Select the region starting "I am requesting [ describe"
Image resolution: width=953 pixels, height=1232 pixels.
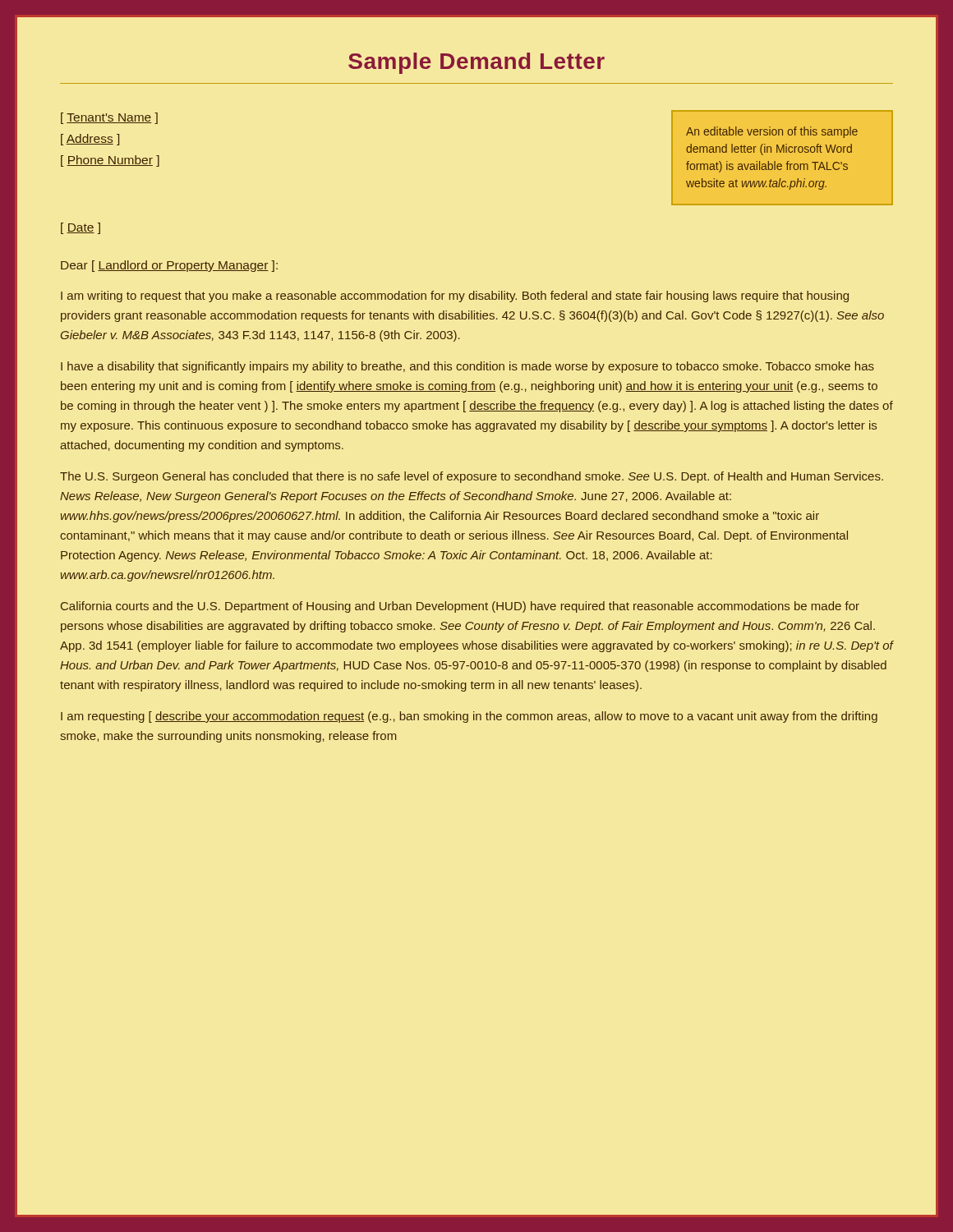click(x=469, y=726)
